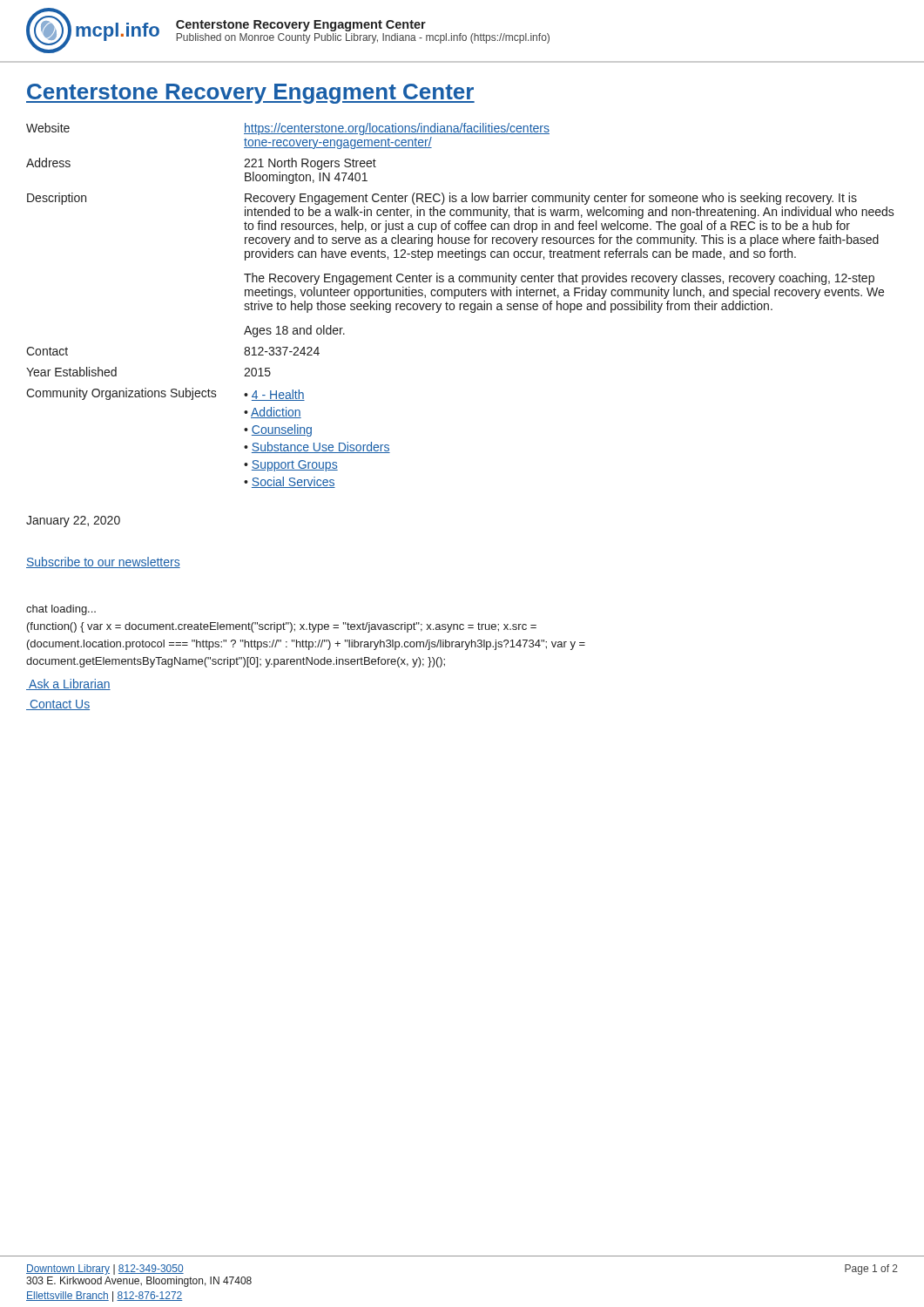Point to the block beginning "Ask a Librarian Contact"

click(x=68, y=694)
